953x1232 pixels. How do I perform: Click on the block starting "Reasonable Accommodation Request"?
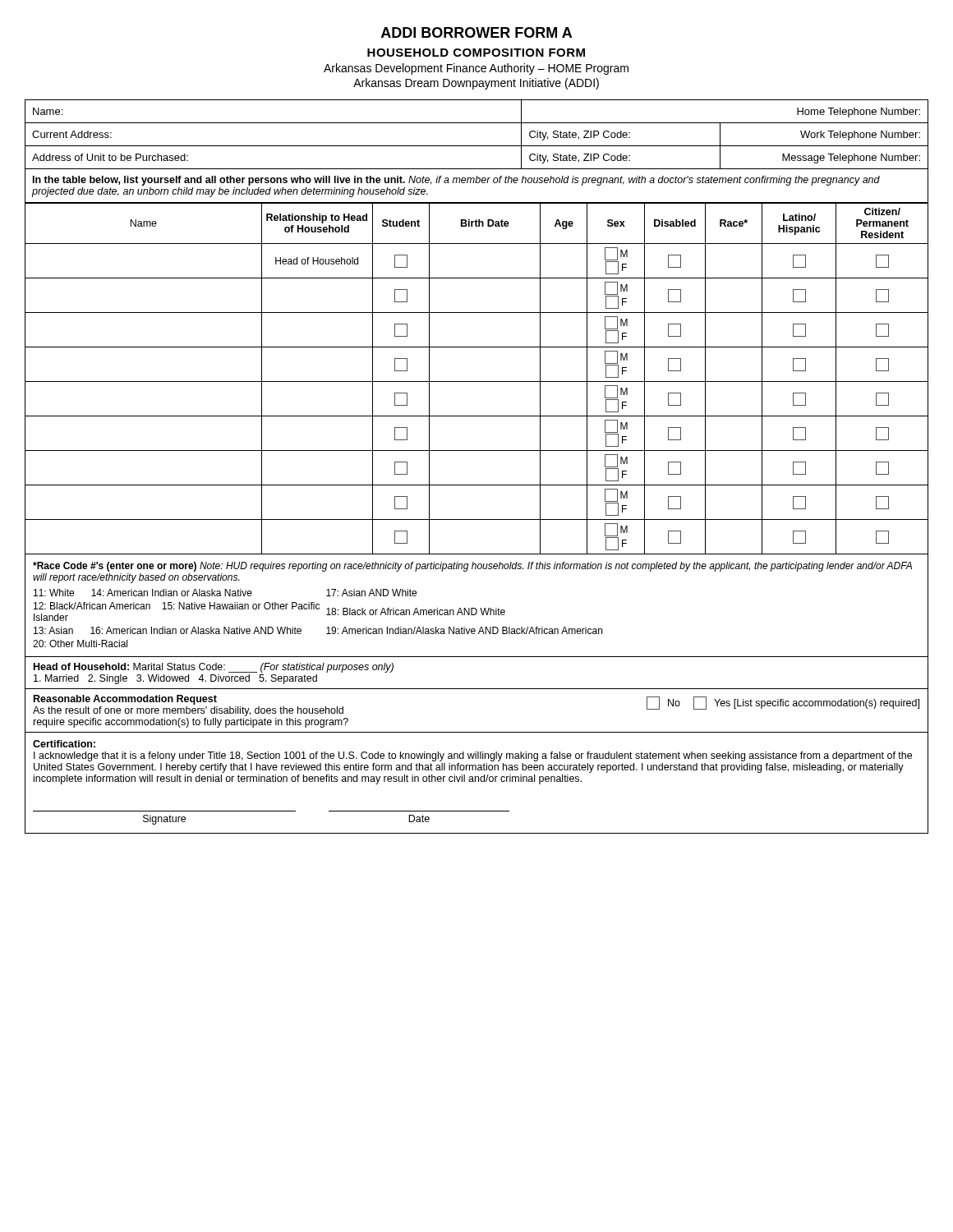pos(187,707)
